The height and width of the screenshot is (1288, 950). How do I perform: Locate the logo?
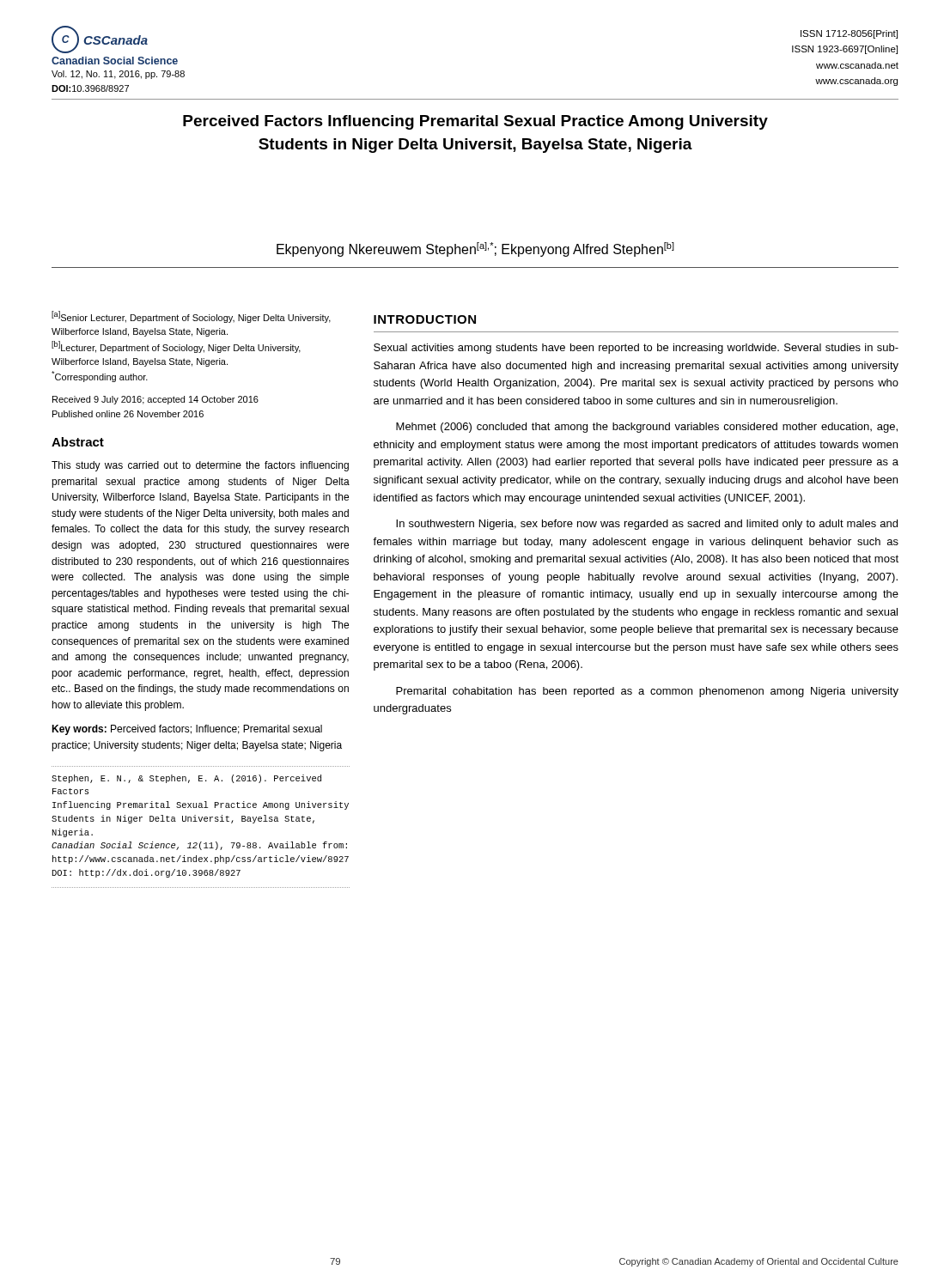[118, 61]
